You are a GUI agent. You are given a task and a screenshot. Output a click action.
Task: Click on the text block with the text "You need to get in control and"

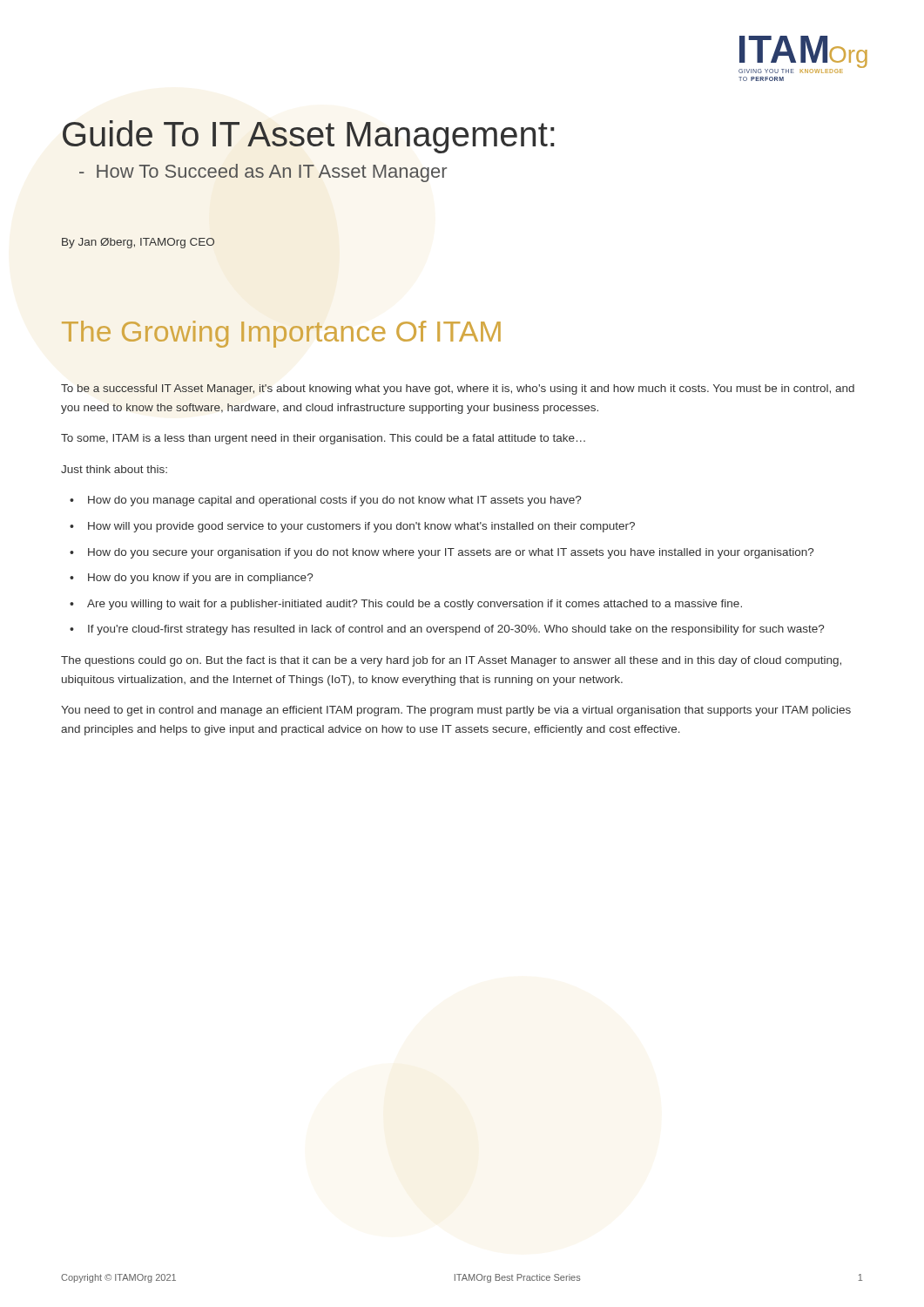click(462, 720)
